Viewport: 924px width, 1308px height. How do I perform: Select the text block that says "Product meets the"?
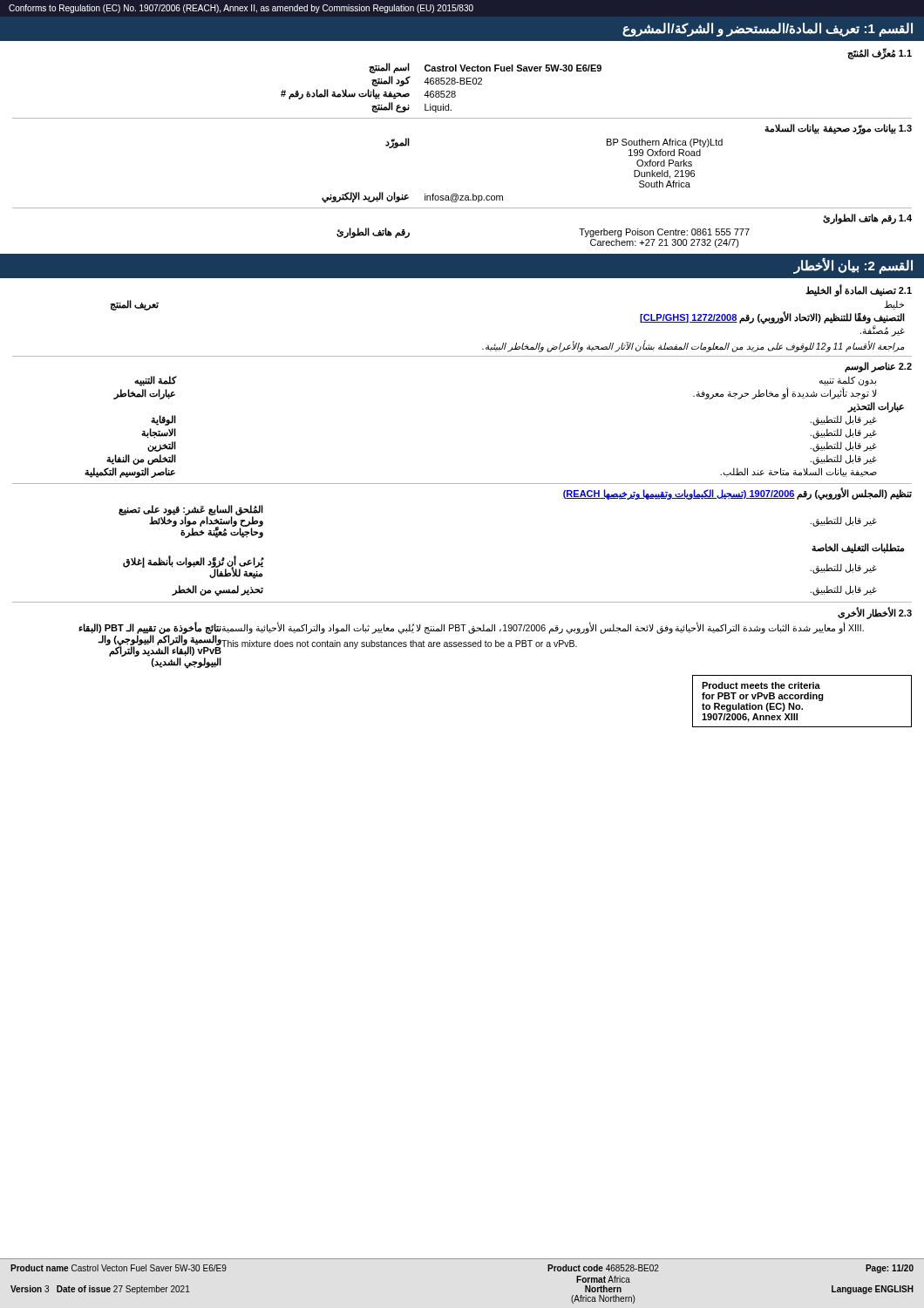click(763, 701)
